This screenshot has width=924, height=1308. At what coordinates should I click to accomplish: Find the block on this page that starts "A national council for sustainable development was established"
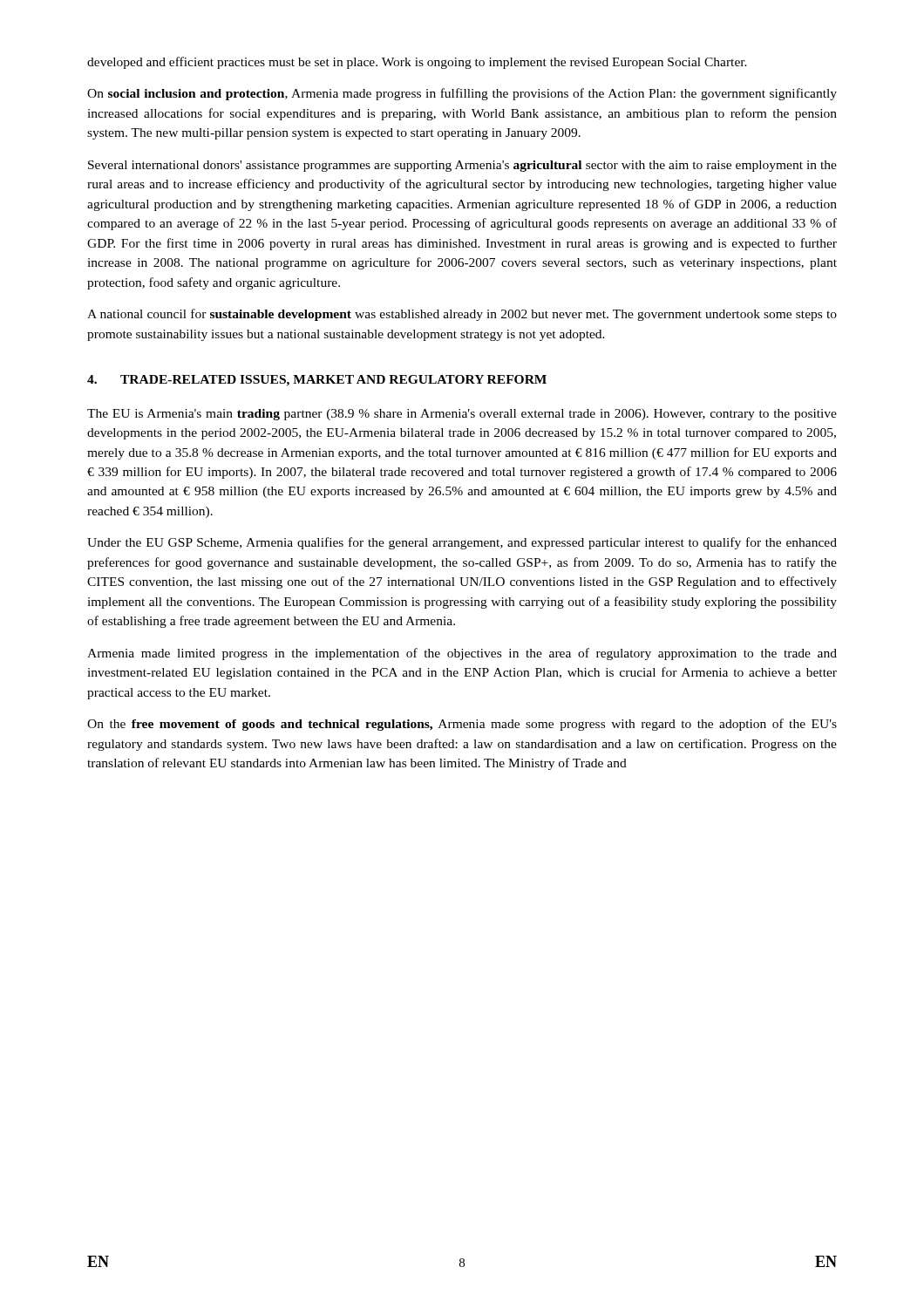click(462, 324)
